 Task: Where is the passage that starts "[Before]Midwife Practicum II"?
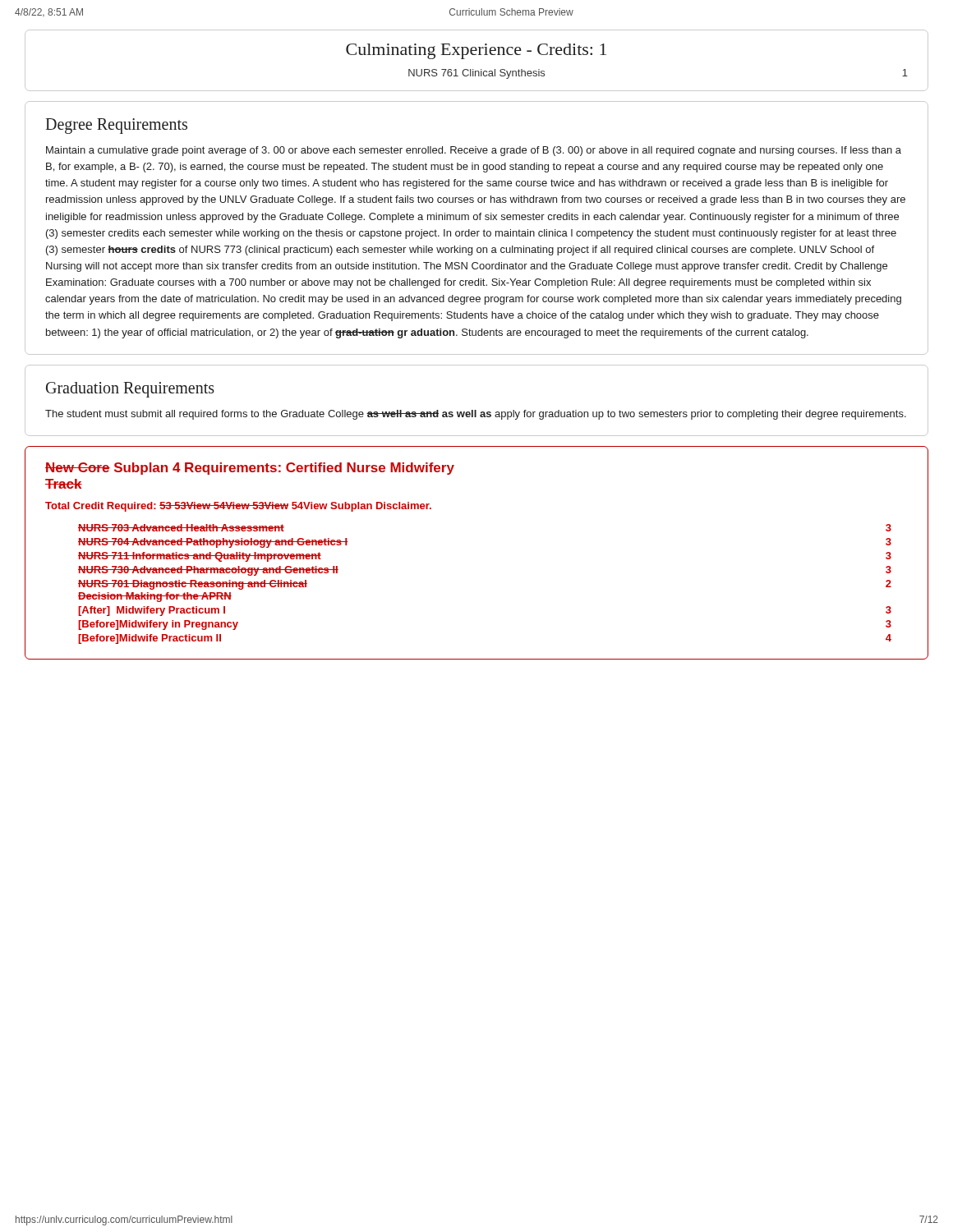click(153, 639)
